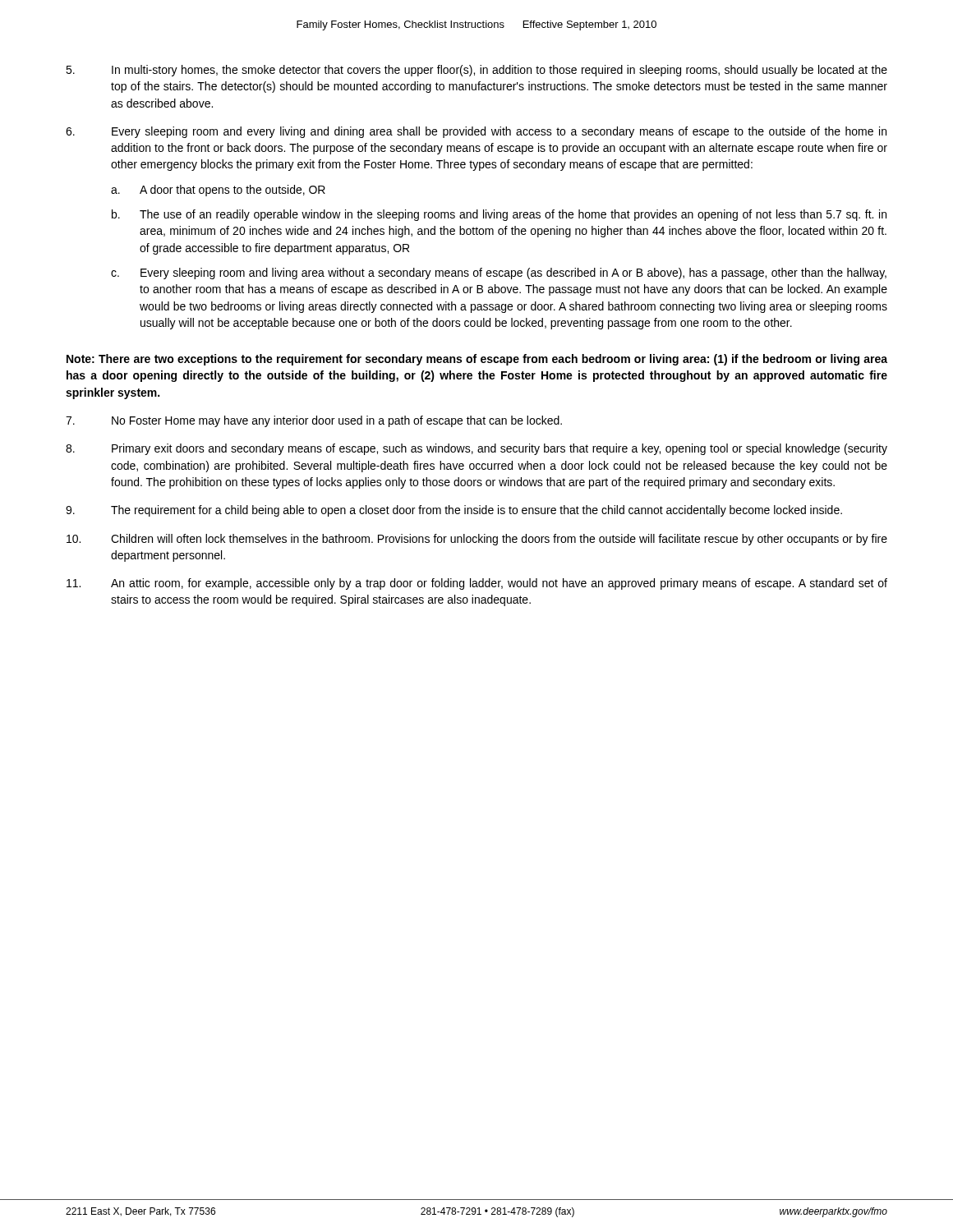953x1232 pixels.
Task: Where is the passage that starts "7. No Foster Home may have any interior"?
Action: point(476,421)
